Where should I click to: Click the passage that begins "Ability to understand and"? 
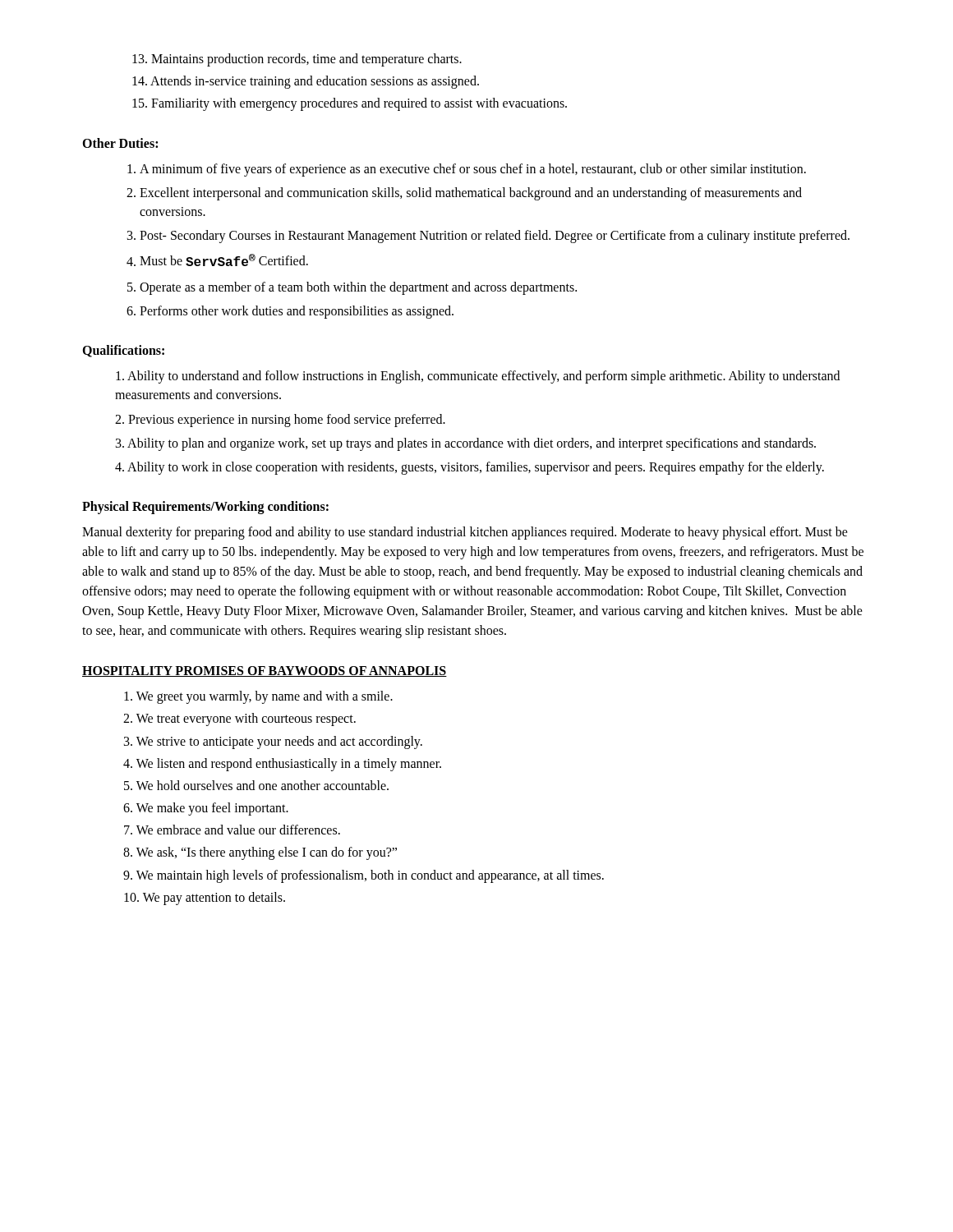[478, 385]
